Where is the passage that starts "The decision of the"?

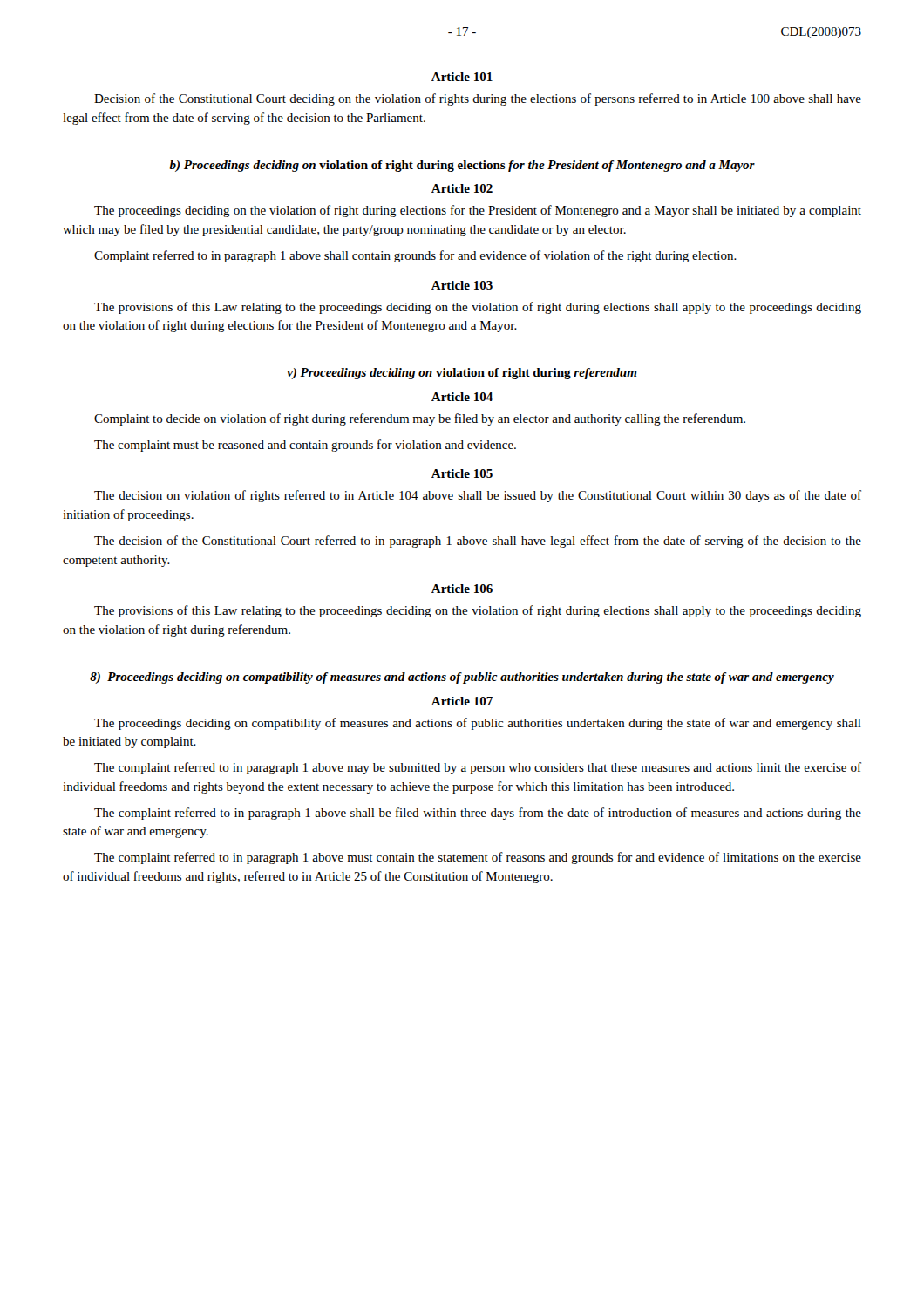(462, 550)
